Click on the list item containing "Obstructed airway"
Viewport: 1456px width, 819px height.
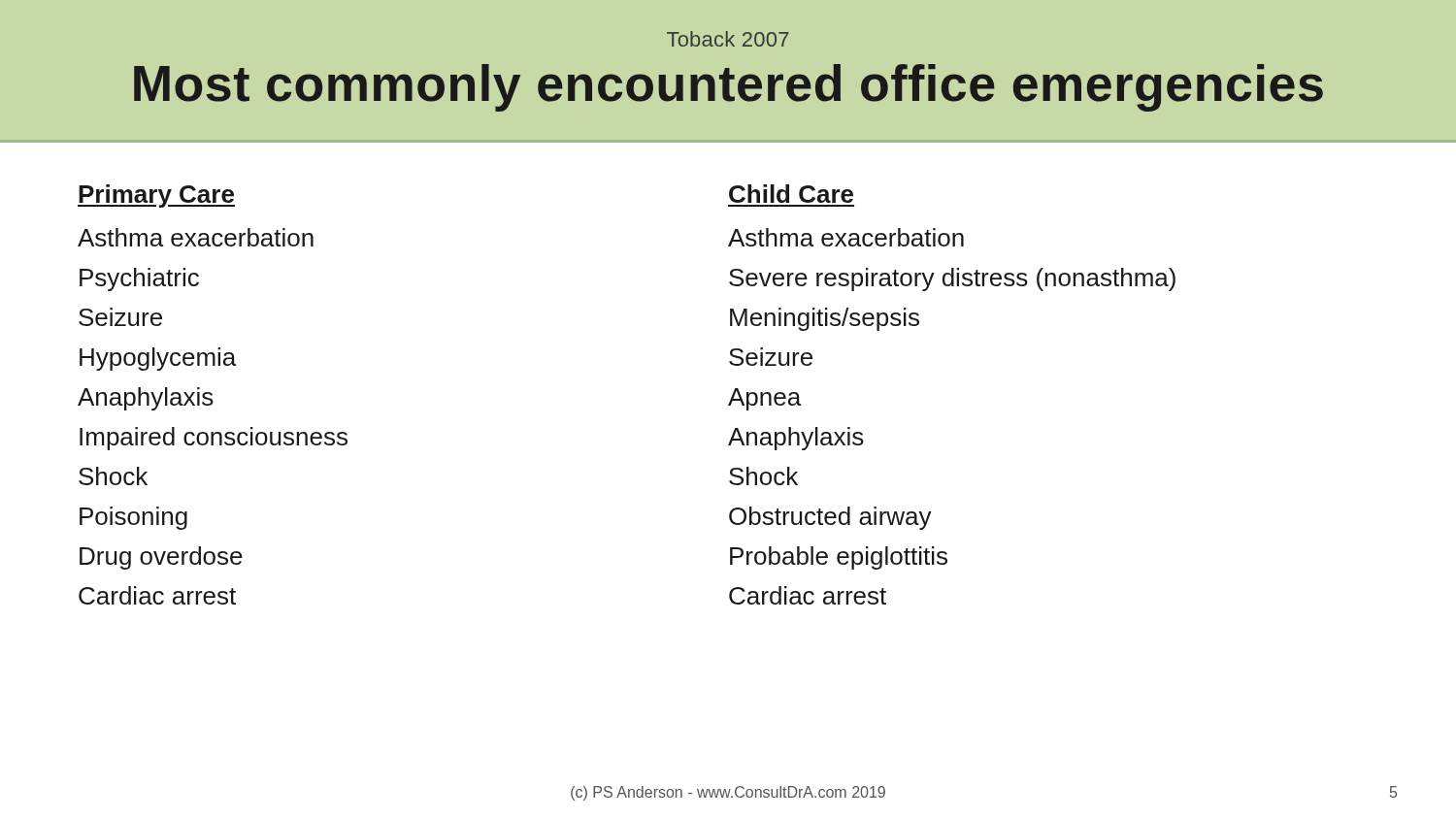(830, 516)
